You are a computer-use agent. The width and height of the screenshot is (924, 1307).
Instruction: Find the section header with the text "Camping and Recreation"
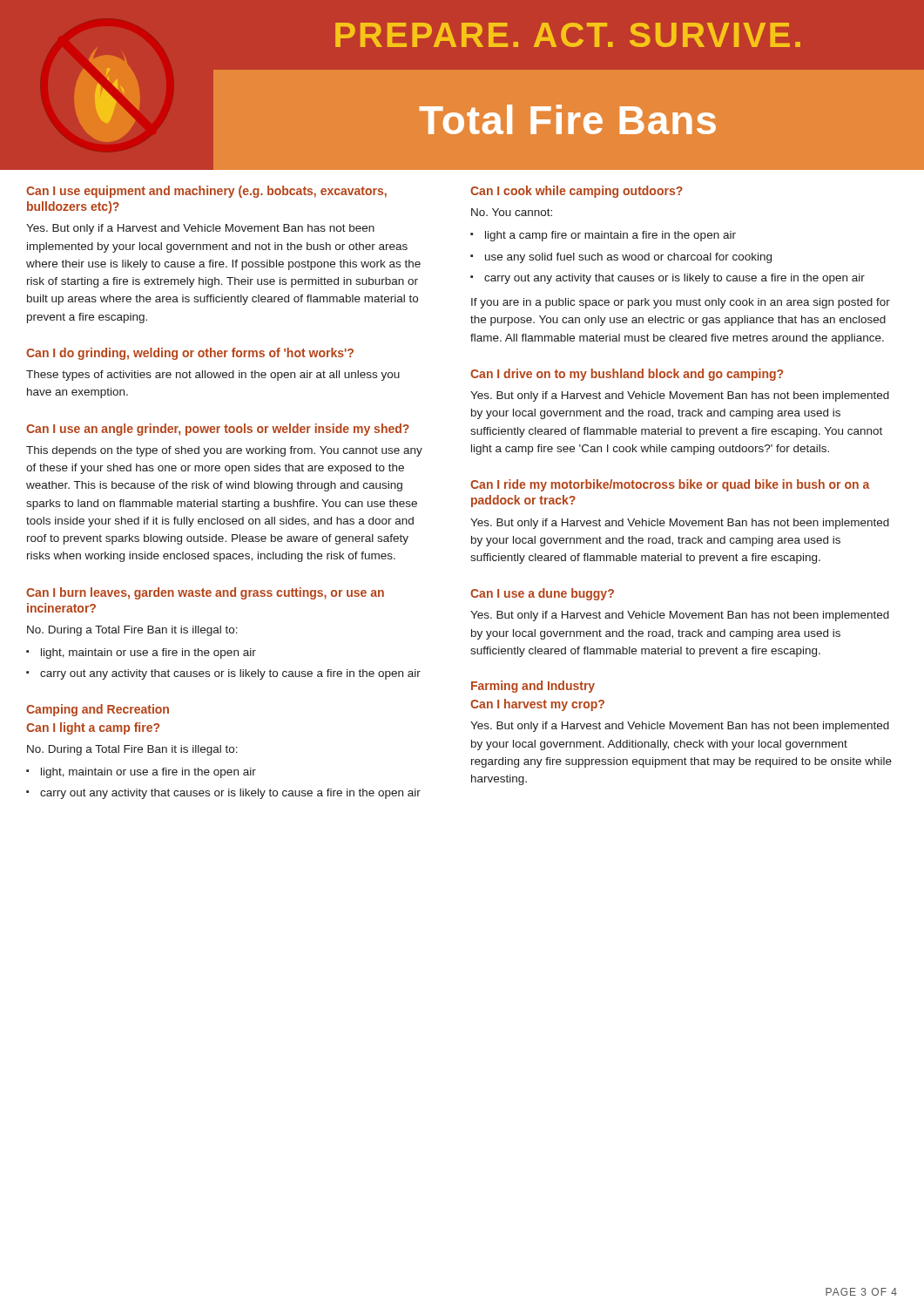point(98,709)
